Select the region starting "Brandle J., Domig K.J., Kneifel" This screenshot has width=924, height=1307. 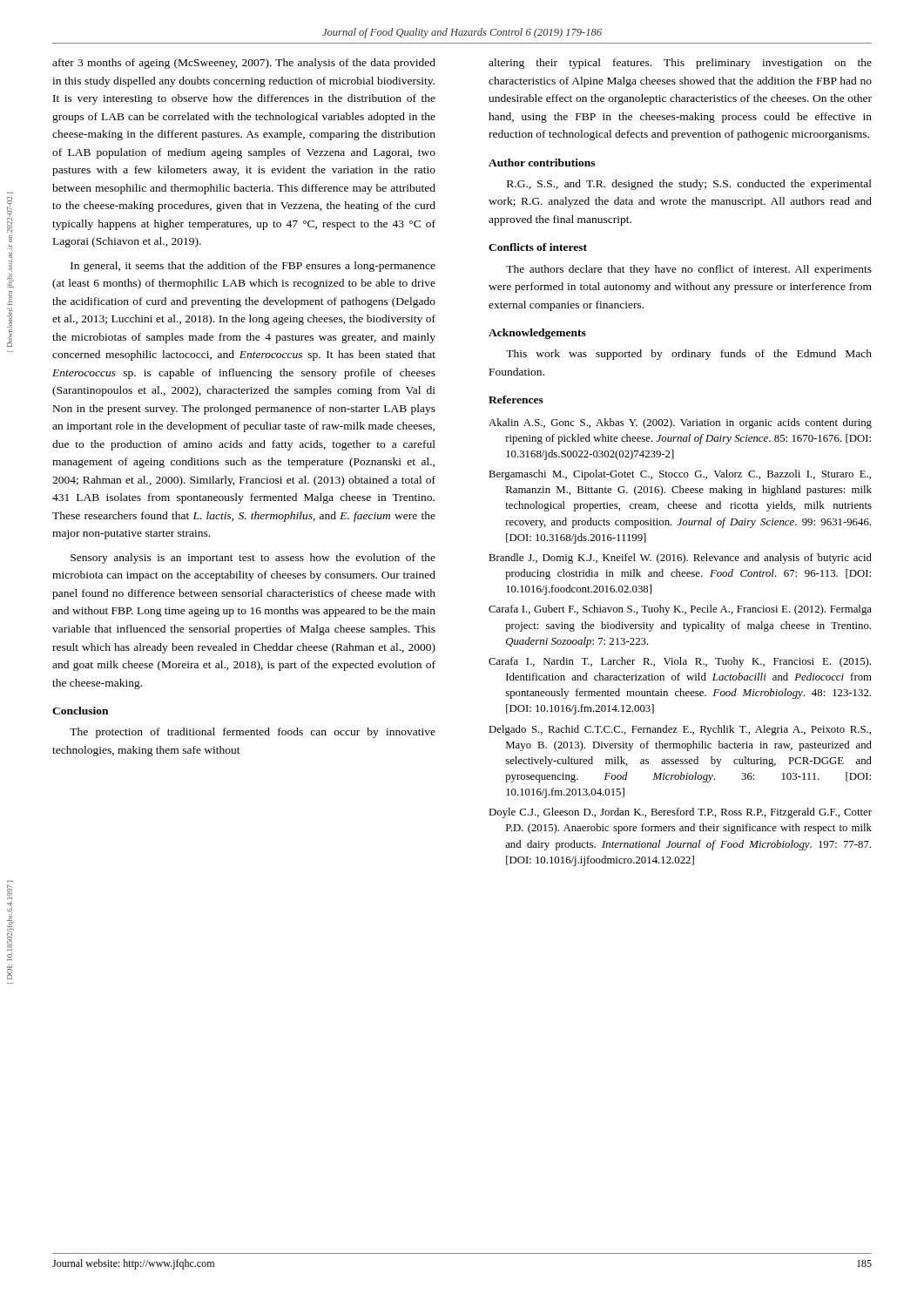coord(680,573)
